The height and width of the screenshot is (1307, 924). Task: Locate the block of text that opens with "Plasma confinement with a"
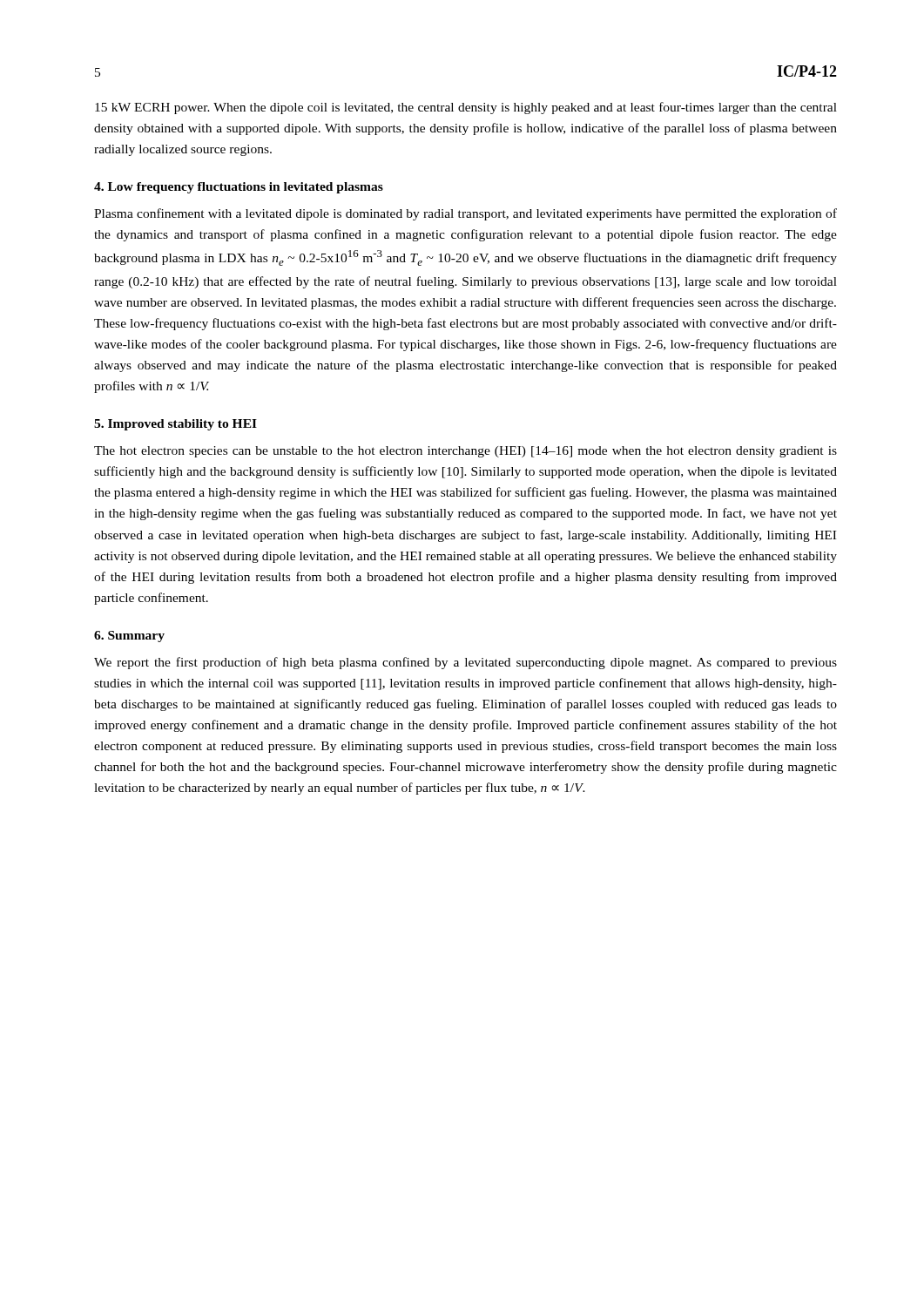(x=465, y=300)
